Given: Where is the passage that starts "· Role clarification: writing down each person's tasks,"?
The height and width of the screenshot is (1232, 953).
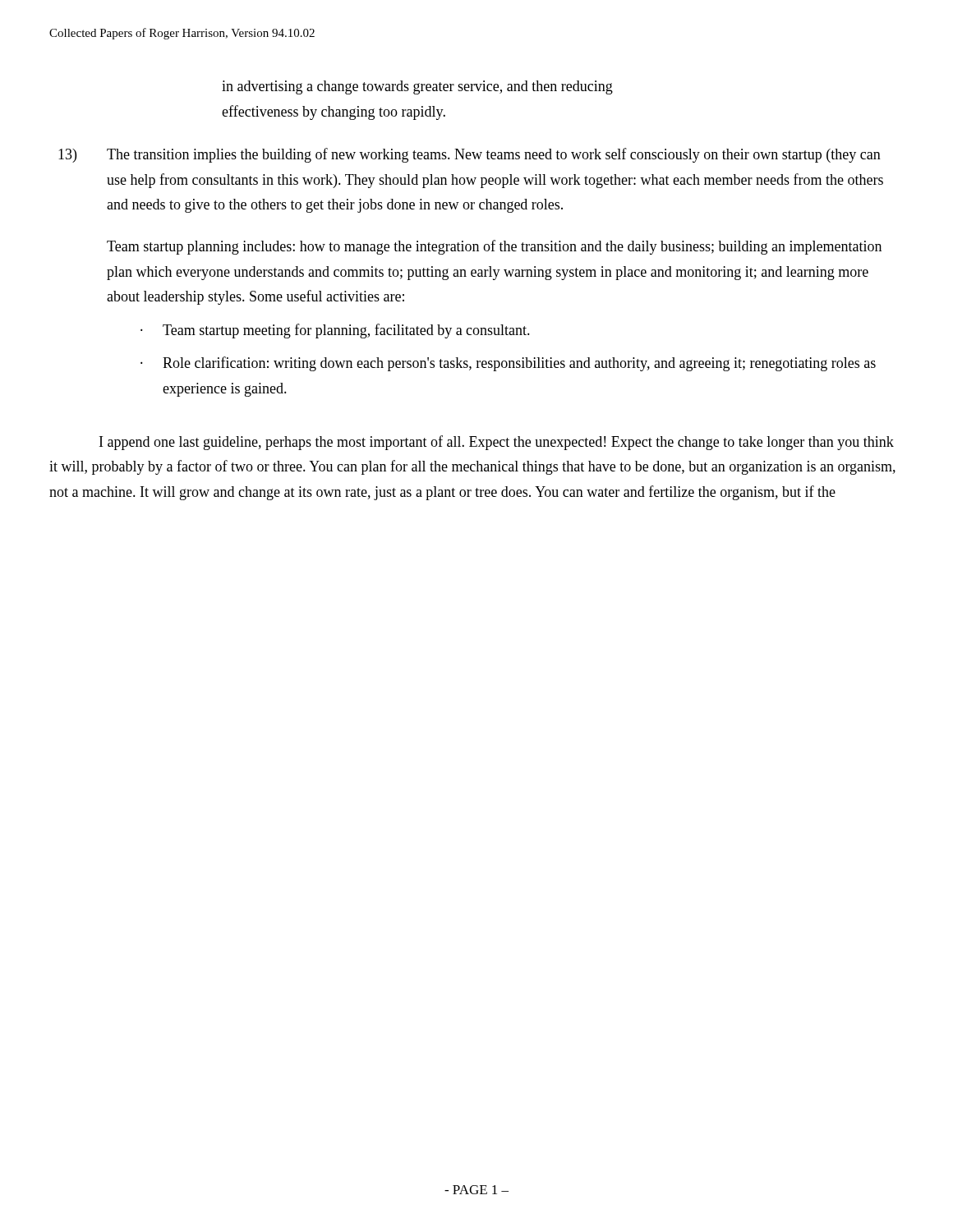Looking at the screenshot, I should 522,376.
